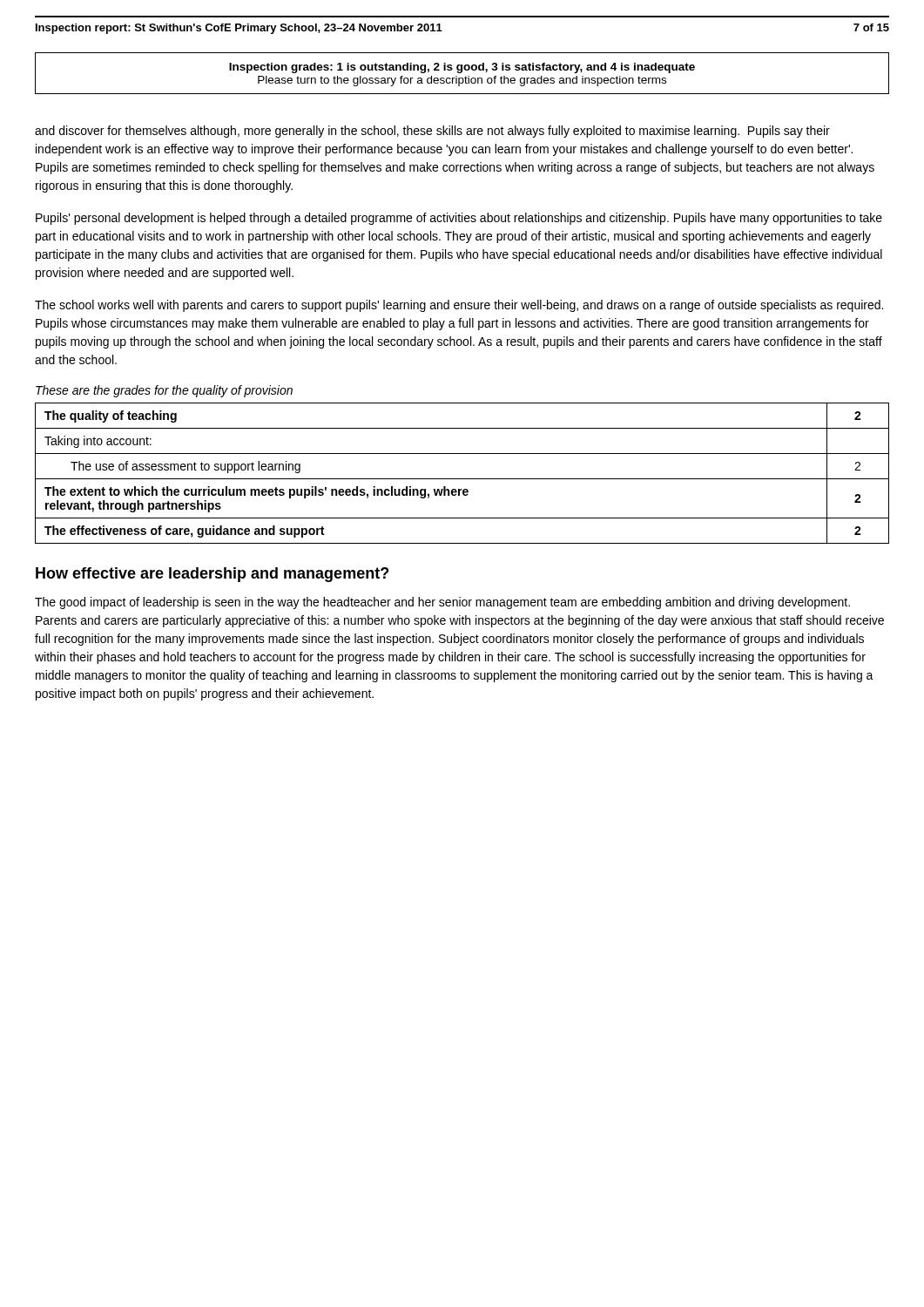Image resolution: width=924 pixels, height=1307 pixels.
Task: Click on the text block that says "Inspection grades: 1"
Action: coord(462,73)
